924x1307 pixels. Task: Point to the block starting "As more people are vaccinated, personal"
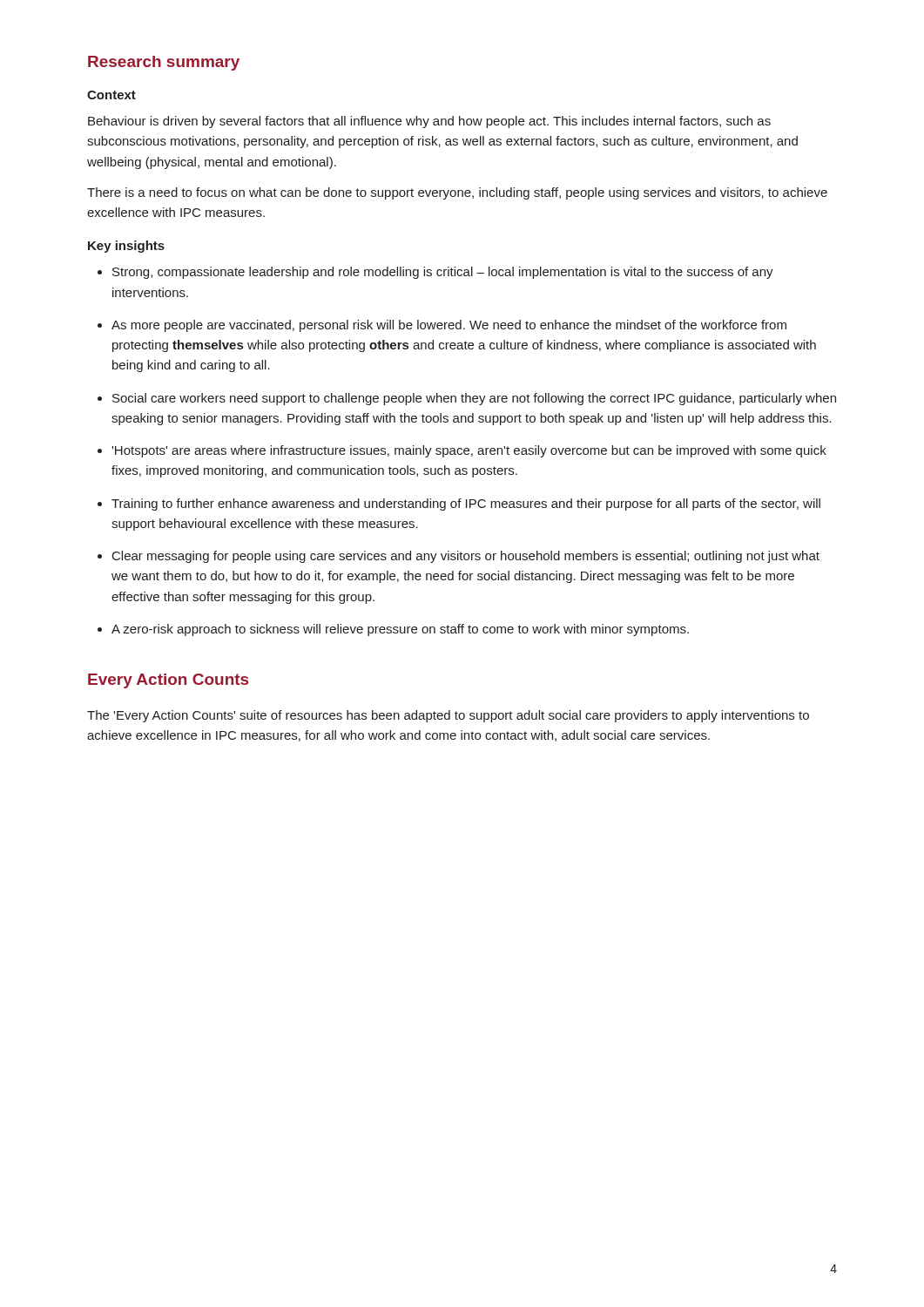pos(474,345)
